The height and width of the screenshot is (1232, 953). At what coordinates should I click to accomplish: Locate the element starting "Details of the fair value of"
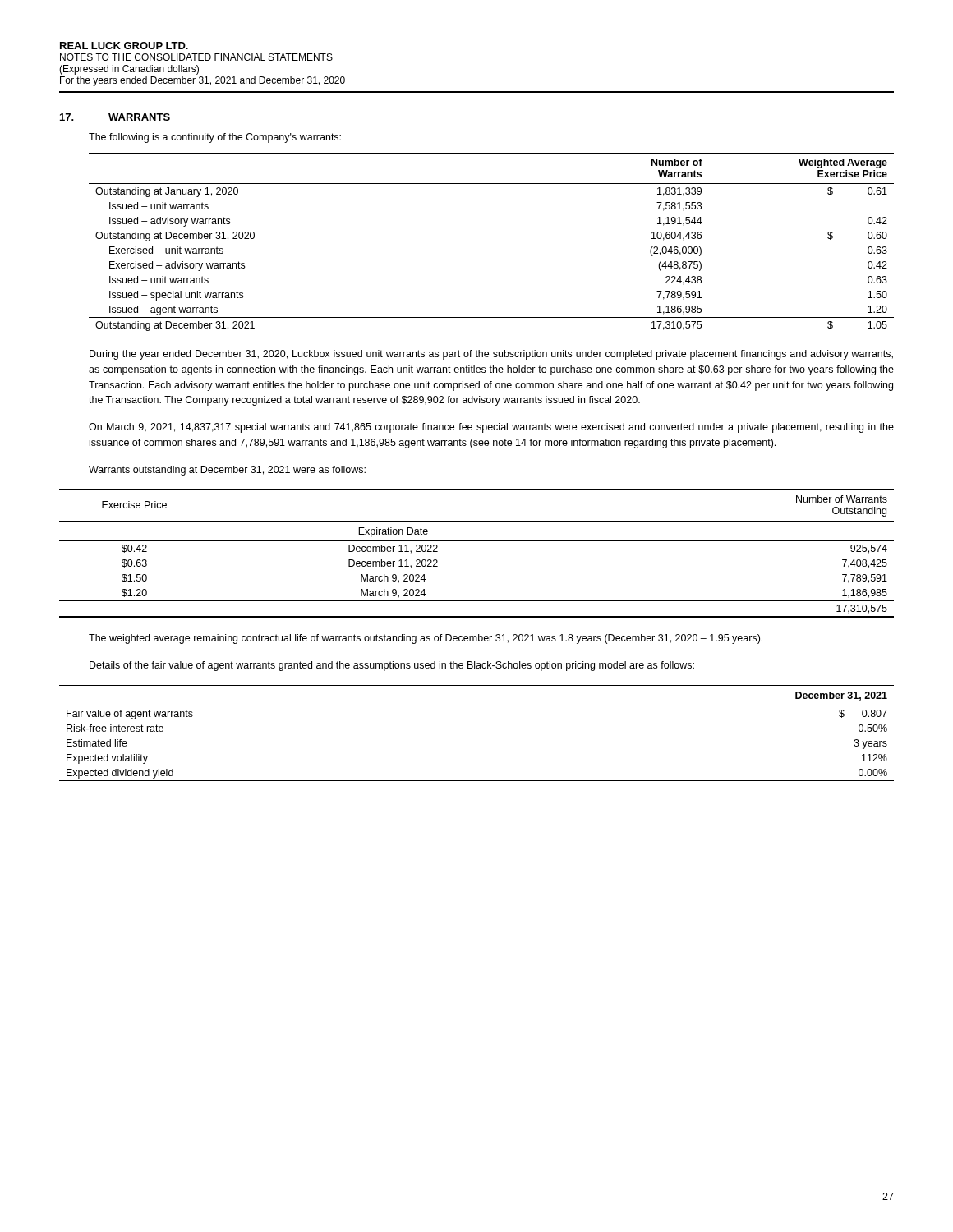[x=392, y=665]
